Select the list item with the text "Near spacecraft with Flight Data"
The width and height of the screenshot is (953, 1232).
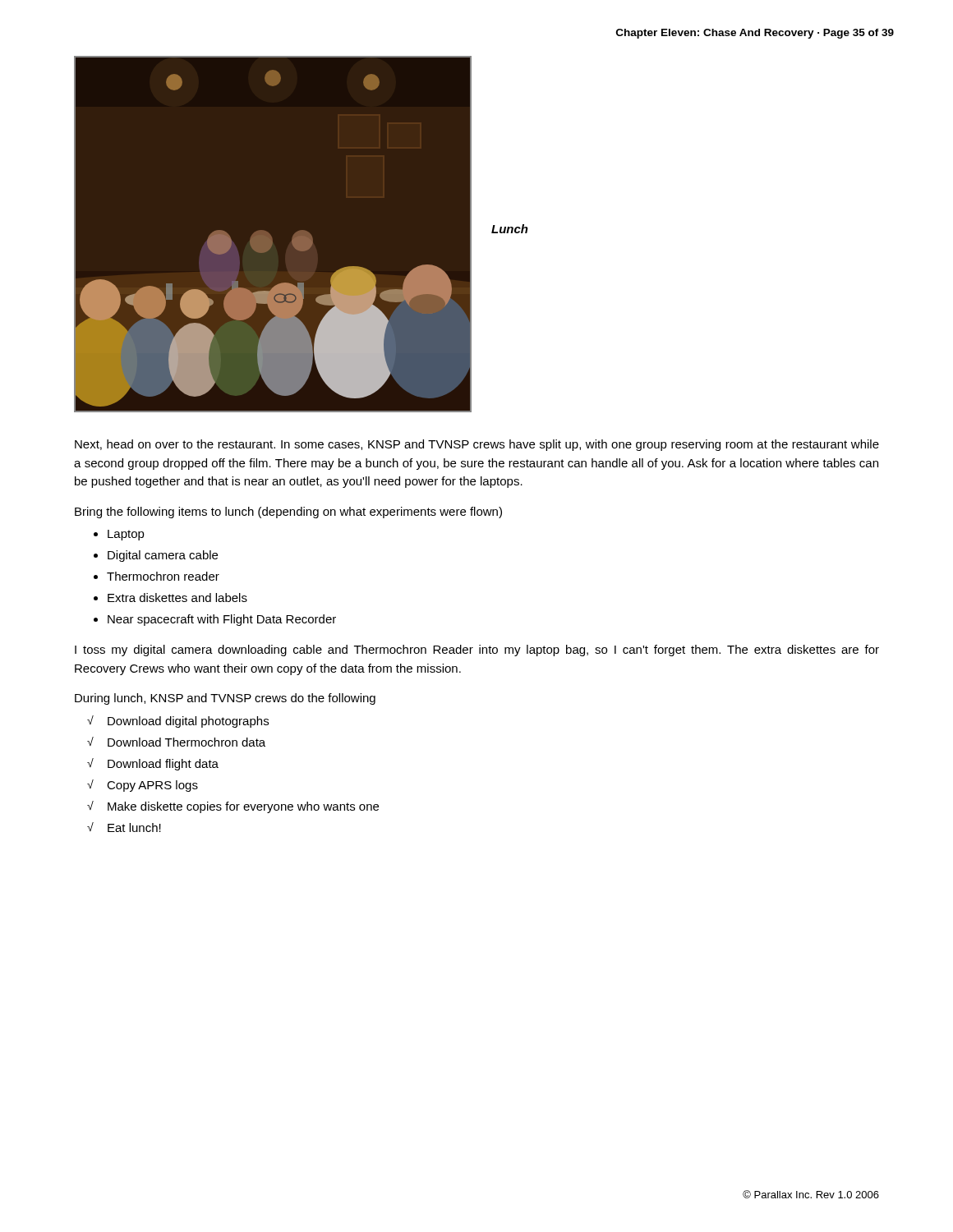222,620
